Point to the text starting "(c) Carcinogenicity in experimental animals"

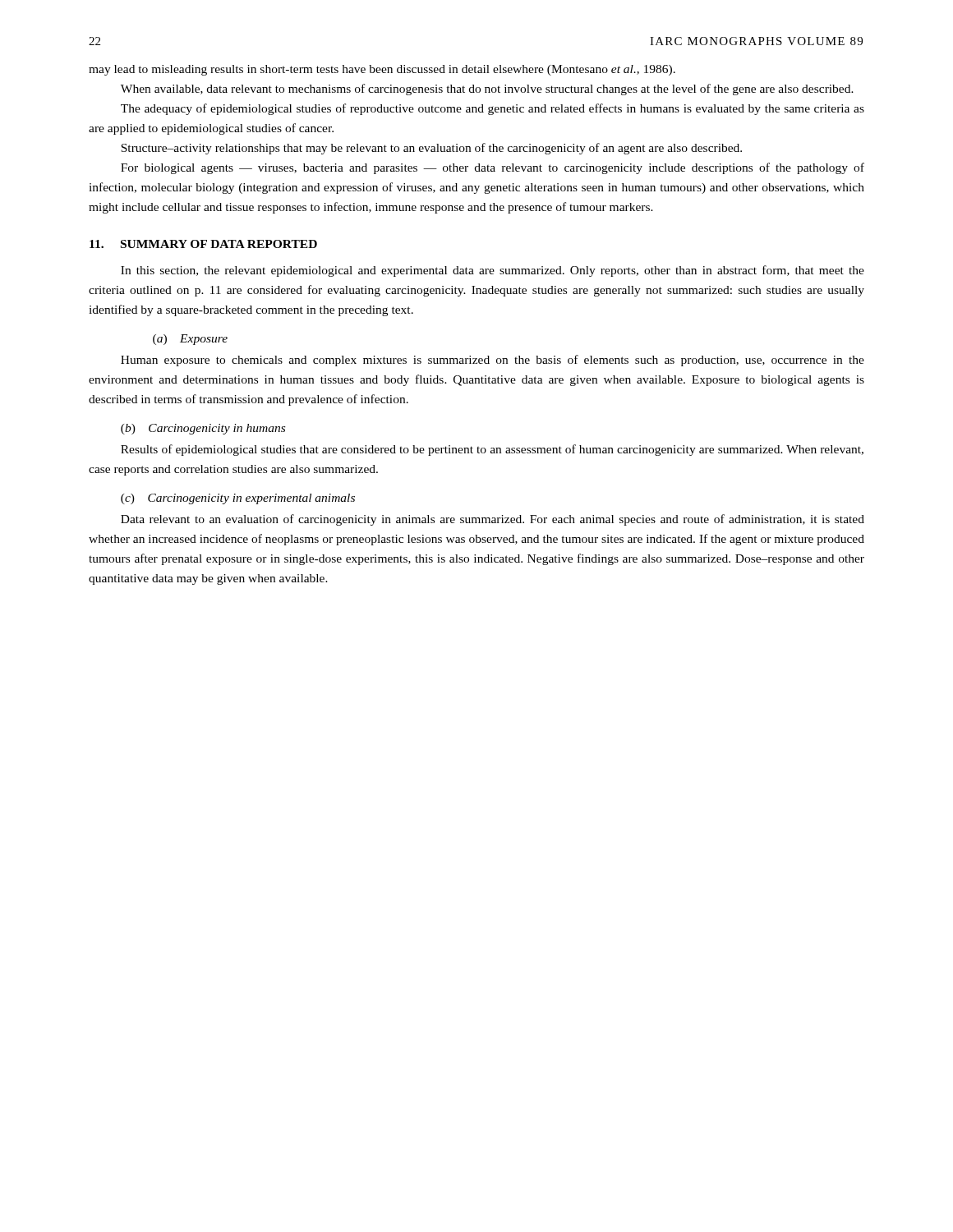pyautogui.click(x=222, y=498)
